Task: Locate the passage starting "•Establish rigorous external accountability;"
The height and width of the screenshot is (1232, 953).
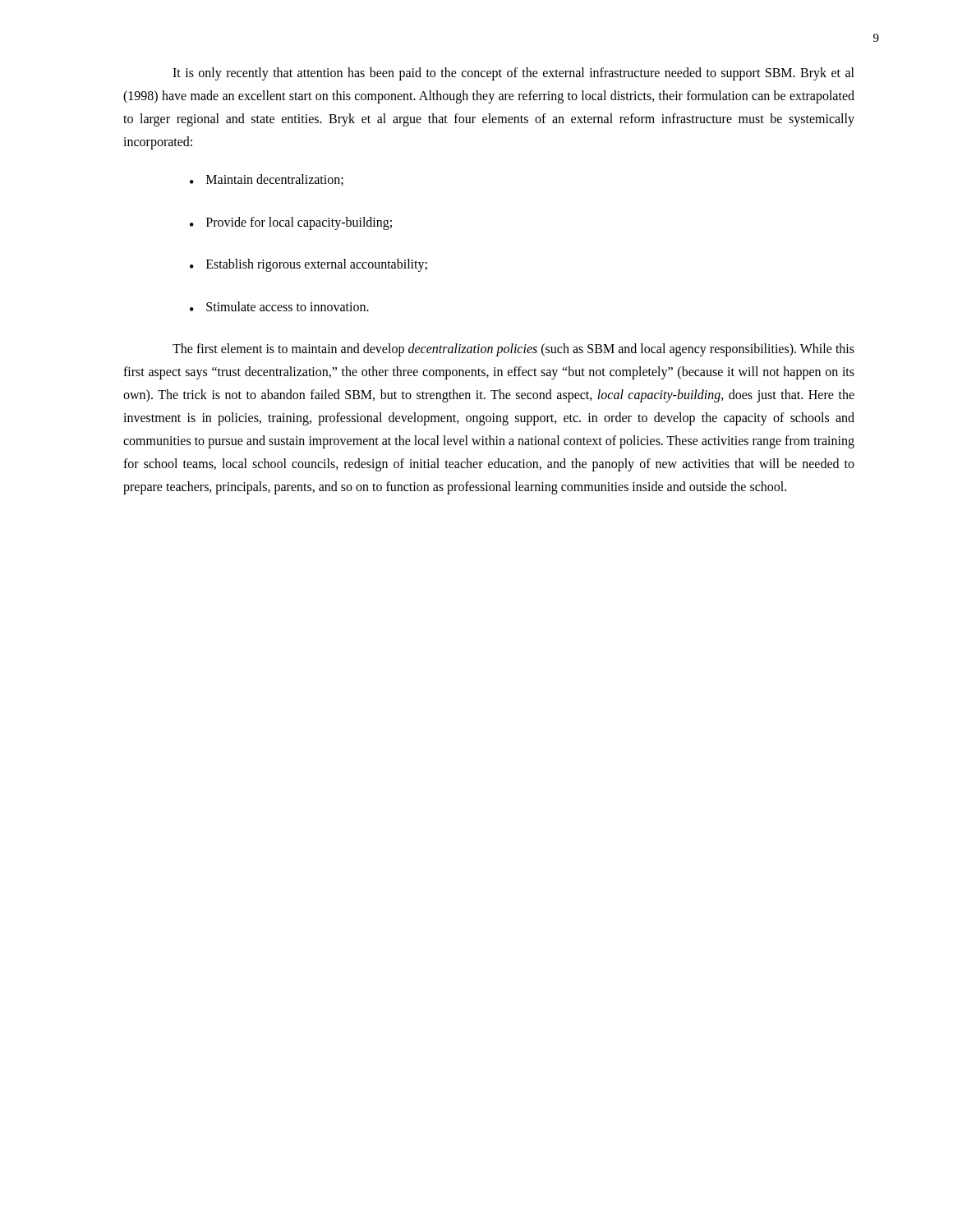Action: click(308, 267)
